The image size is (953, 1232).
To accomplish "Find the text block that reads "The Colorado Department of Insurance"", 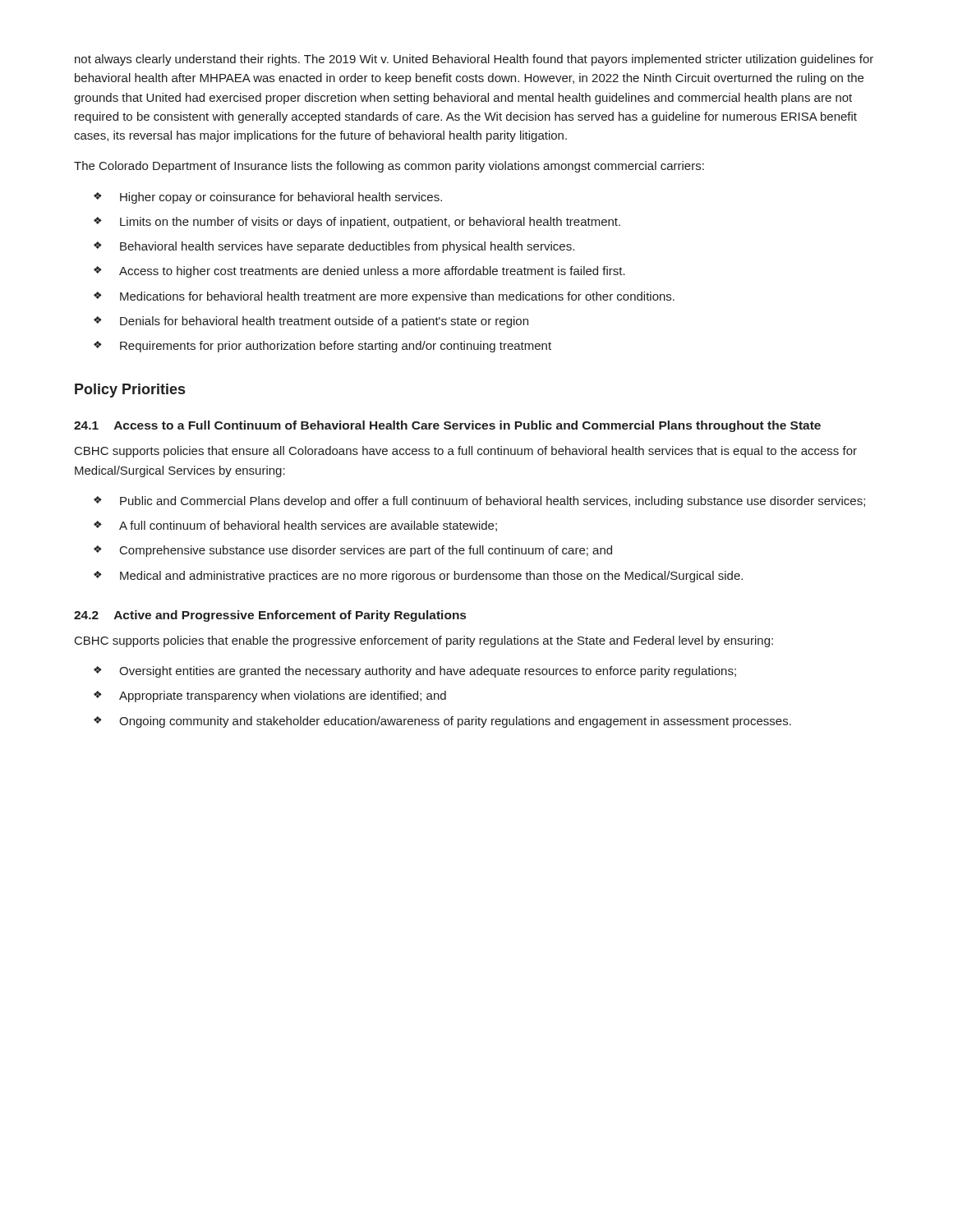I will (x=389, y=166).
